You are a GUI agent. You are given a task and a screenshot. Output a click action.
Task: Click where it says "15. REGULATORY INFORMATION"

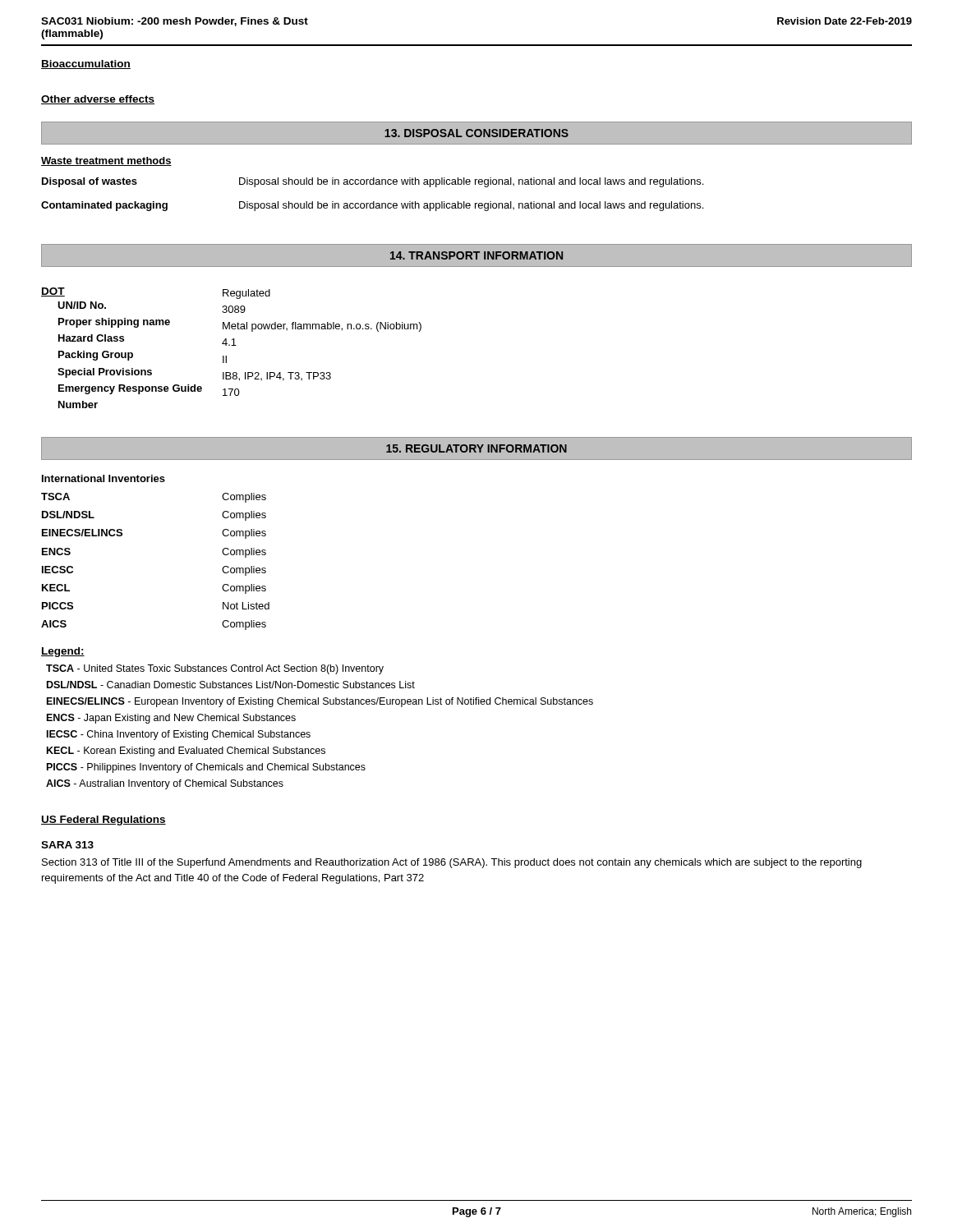pos(476,449)
